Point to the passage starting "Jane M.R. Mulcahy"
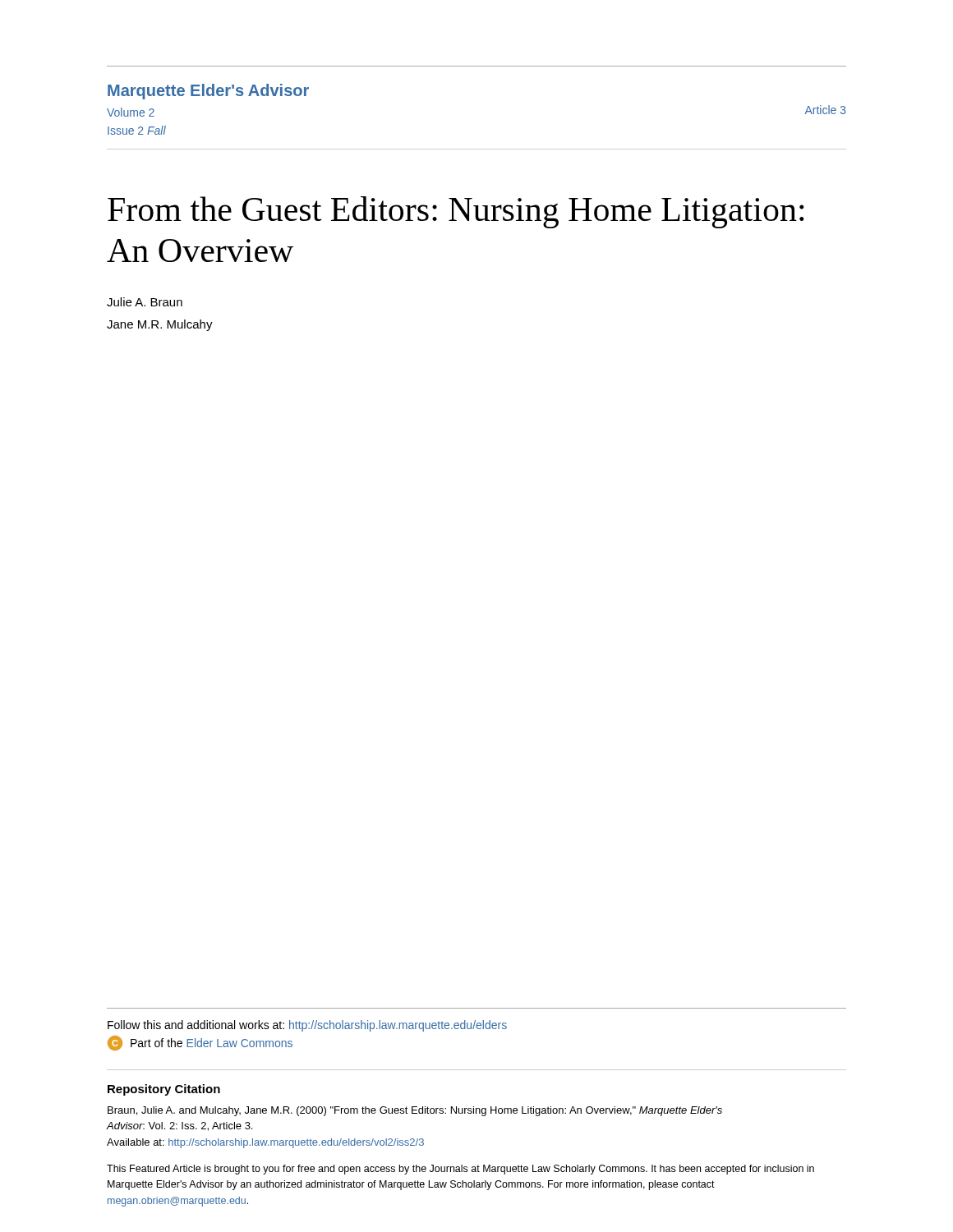This screenshot has height=1232, width=953. point(160,324)
